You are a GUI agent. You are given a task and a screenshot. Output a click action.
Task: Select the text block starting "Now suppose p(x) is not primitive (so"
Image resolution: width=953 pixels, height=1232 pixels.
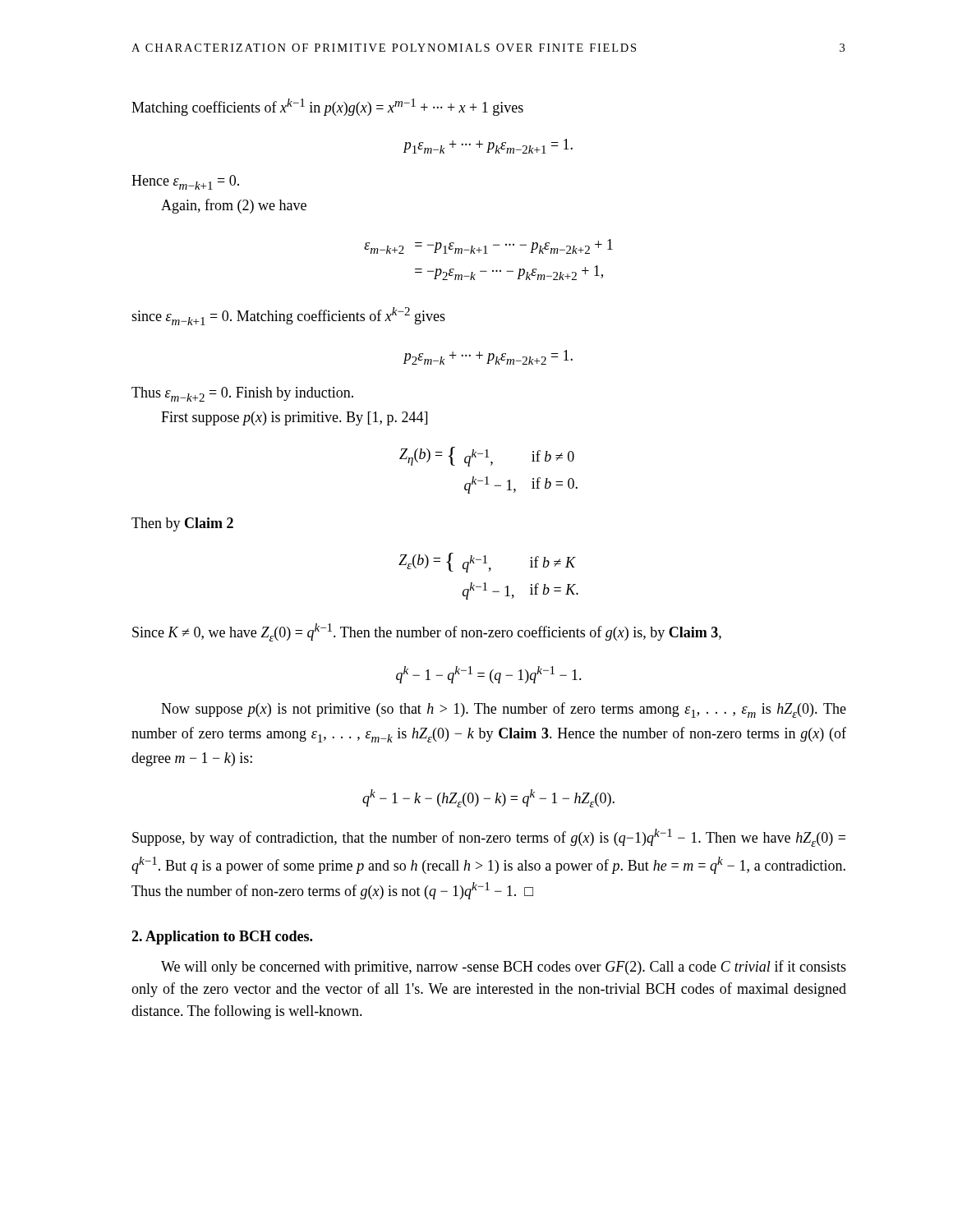point(489,734)
